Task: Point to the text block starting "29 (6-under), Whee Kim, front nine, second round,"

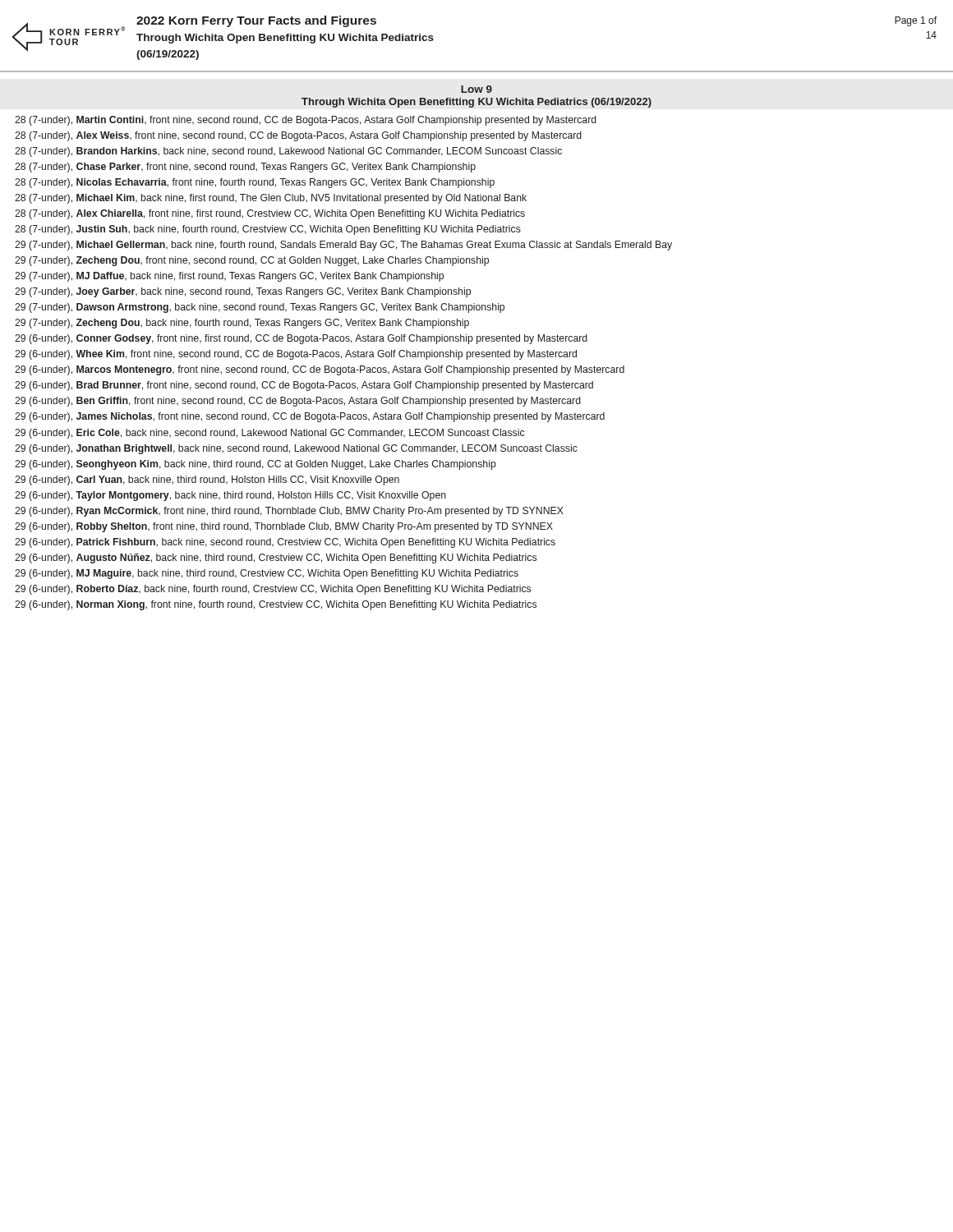Action: pyautogui.click(x=296, y=354)
